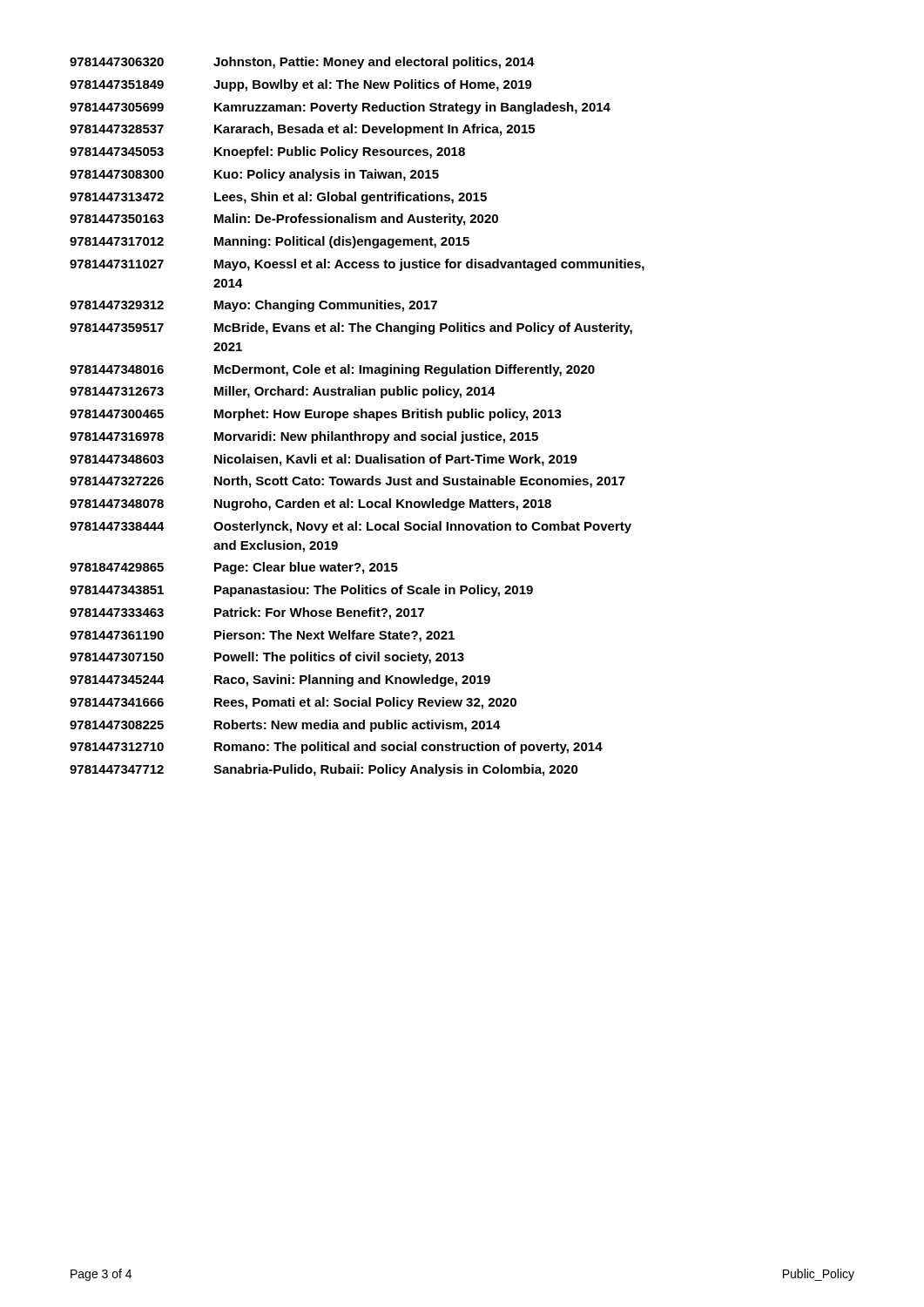Screen dimensions: 1307x924
Task: Select the list item containing "9781447327226 North, Scott"
Action: pos(348,481)
